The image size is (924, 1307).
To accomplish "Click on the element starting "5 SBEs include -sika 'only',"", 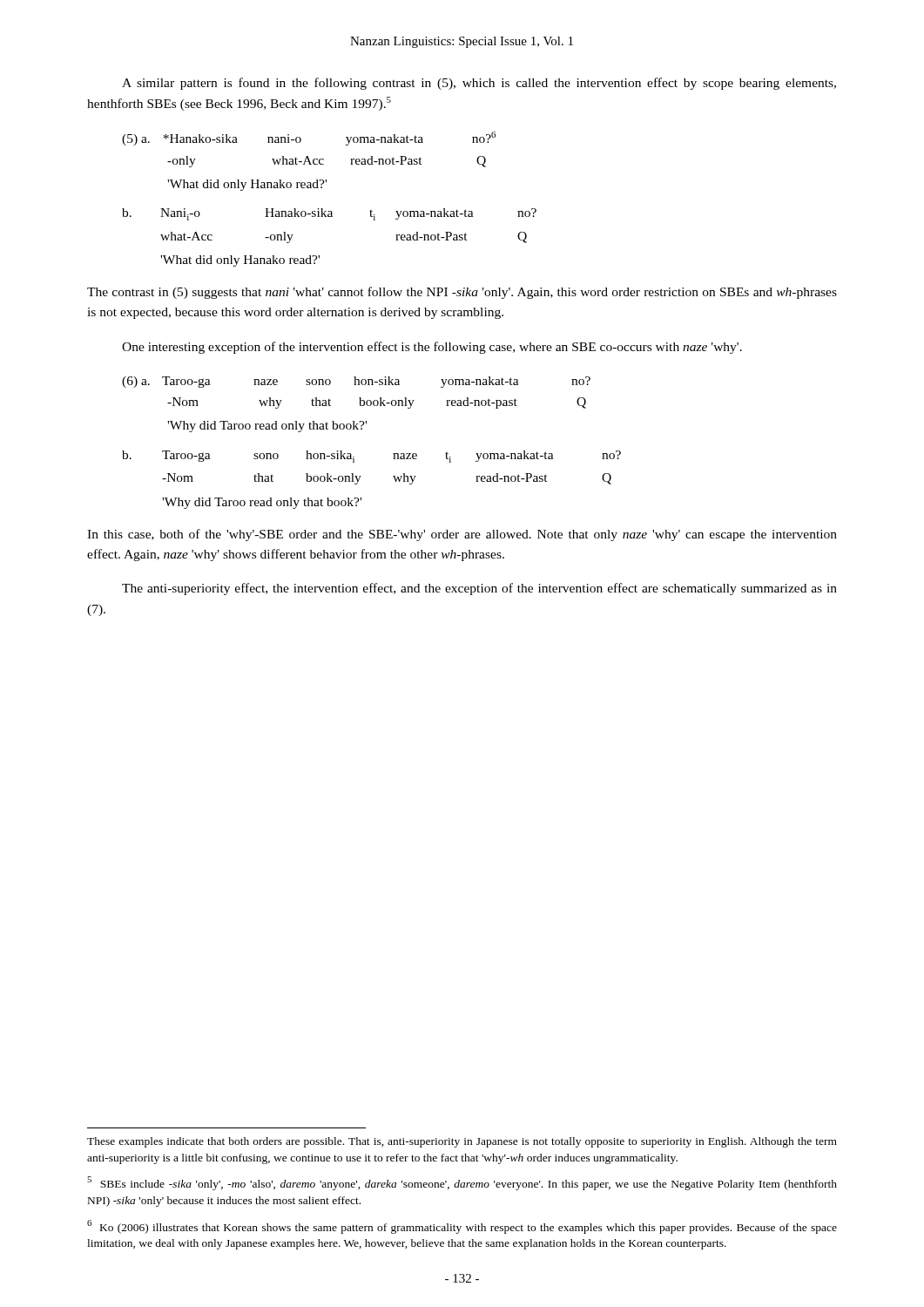I will [x=462, y=1190].
